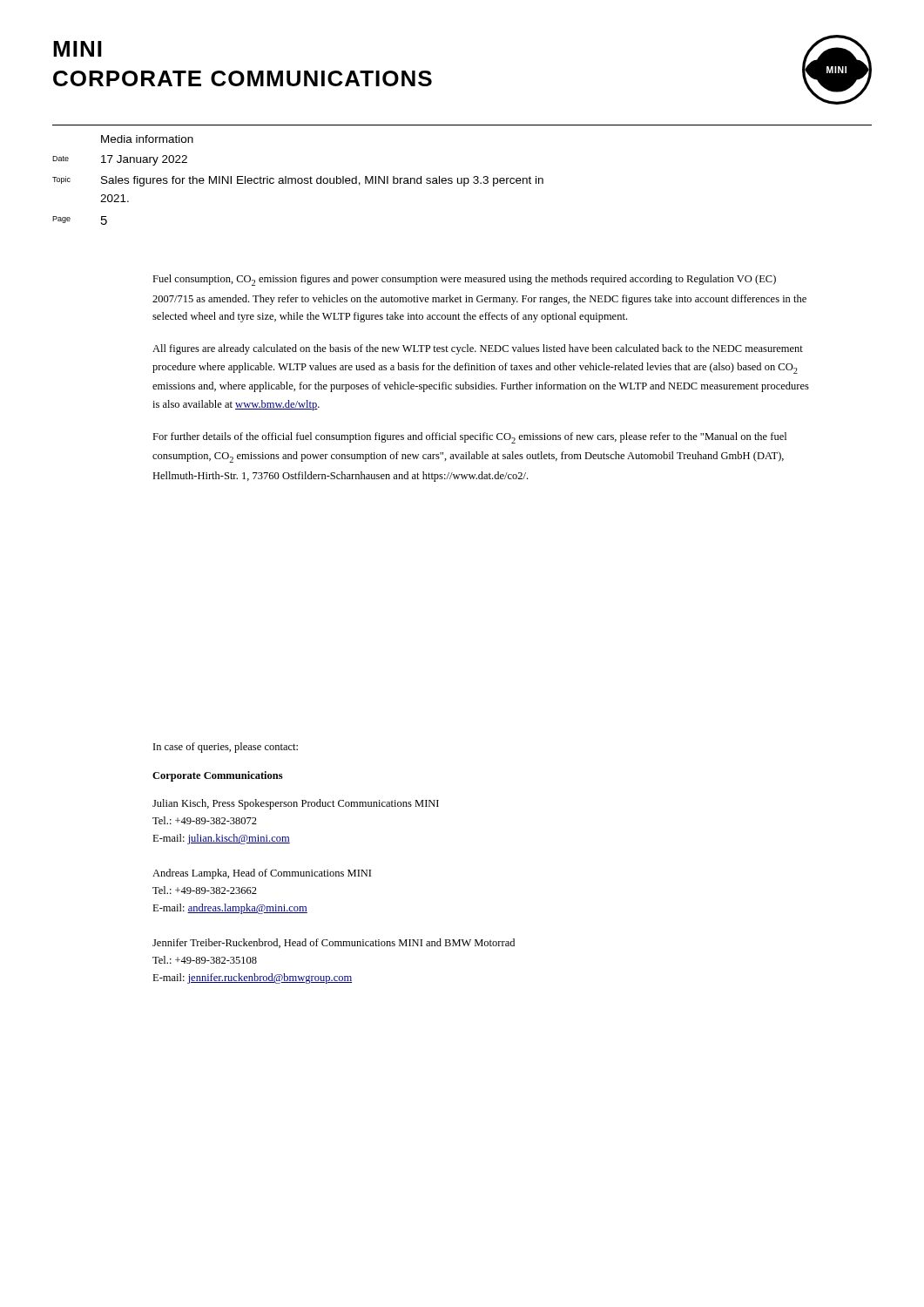Find the text block that says "Topic Sales figures for the"
924x1307 pixels.
coord(298,190)
